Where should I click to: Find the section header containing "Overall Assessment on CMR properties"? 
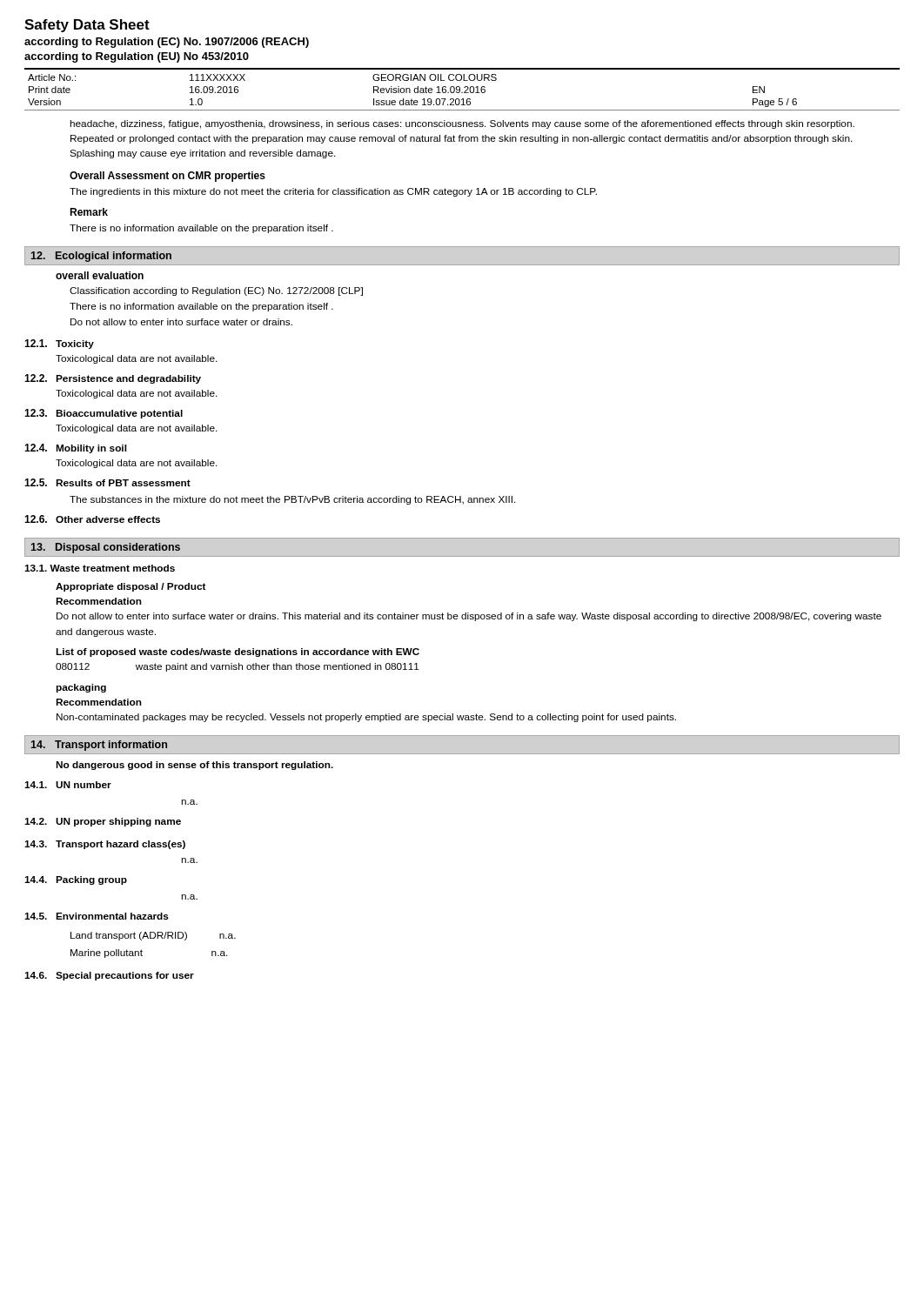coord(167,176)
